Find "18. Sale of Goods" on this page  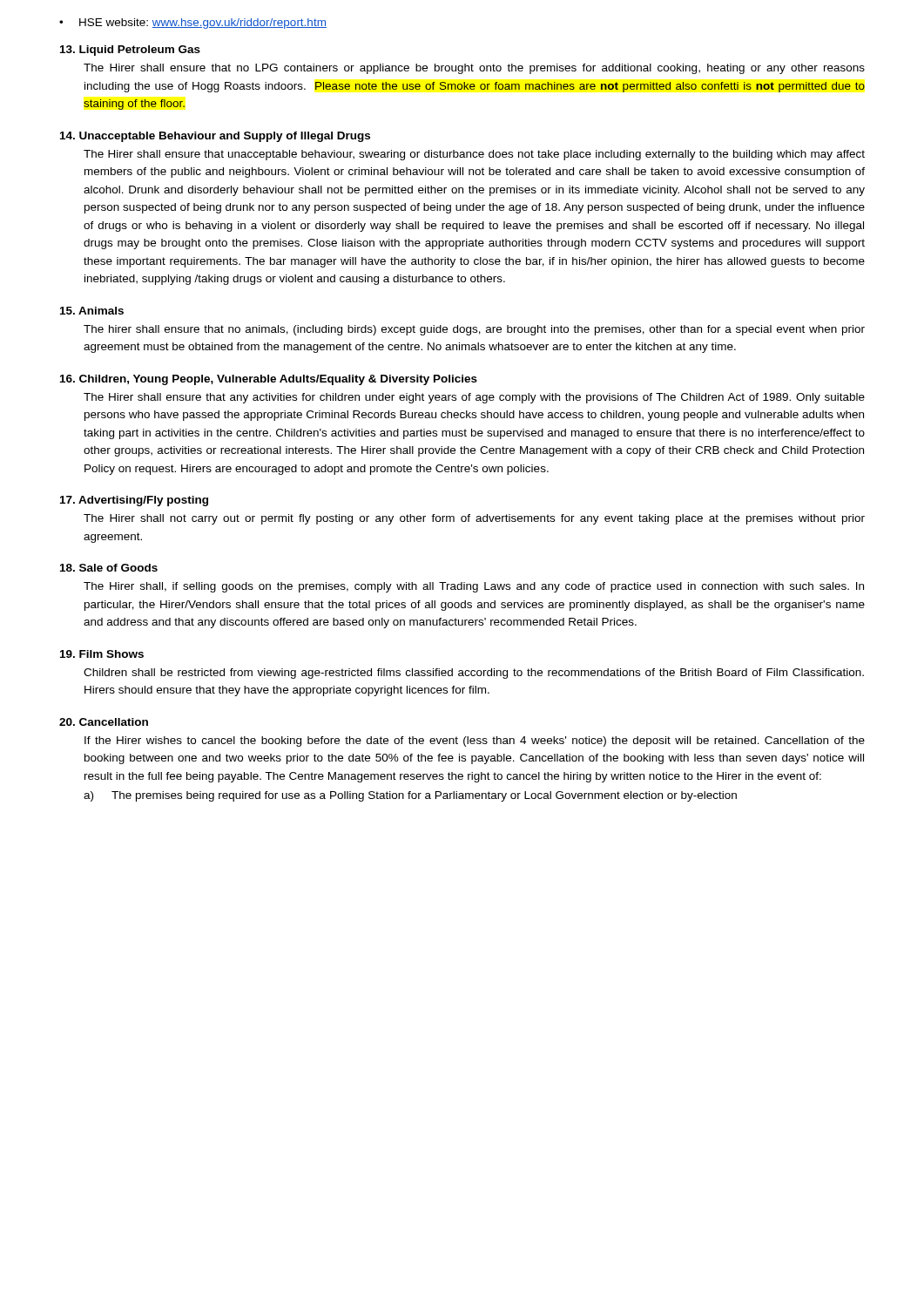[109, 568]
